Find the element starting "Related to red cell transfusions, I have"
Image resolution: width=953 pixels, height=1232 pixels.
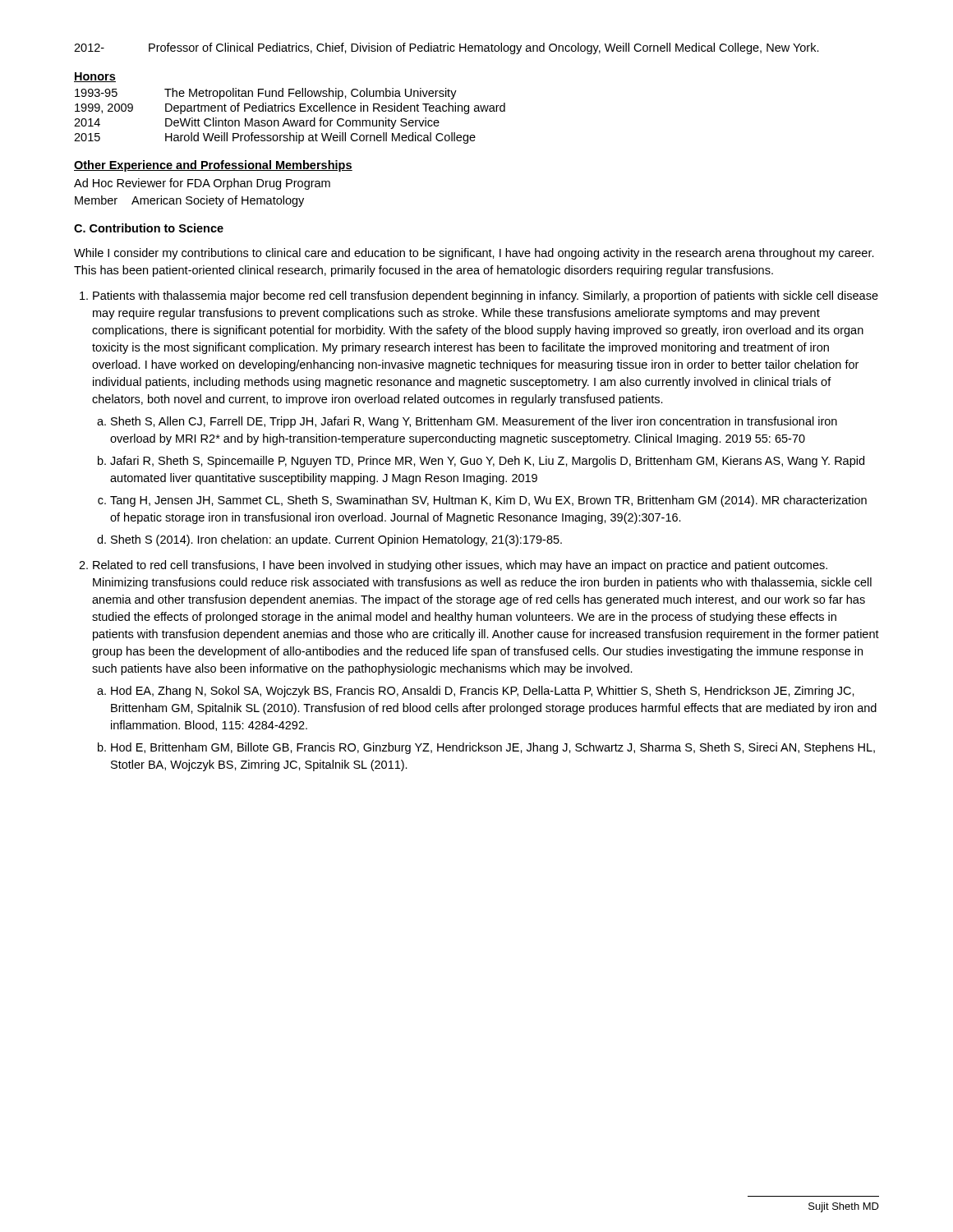click(x=486, y=666)
